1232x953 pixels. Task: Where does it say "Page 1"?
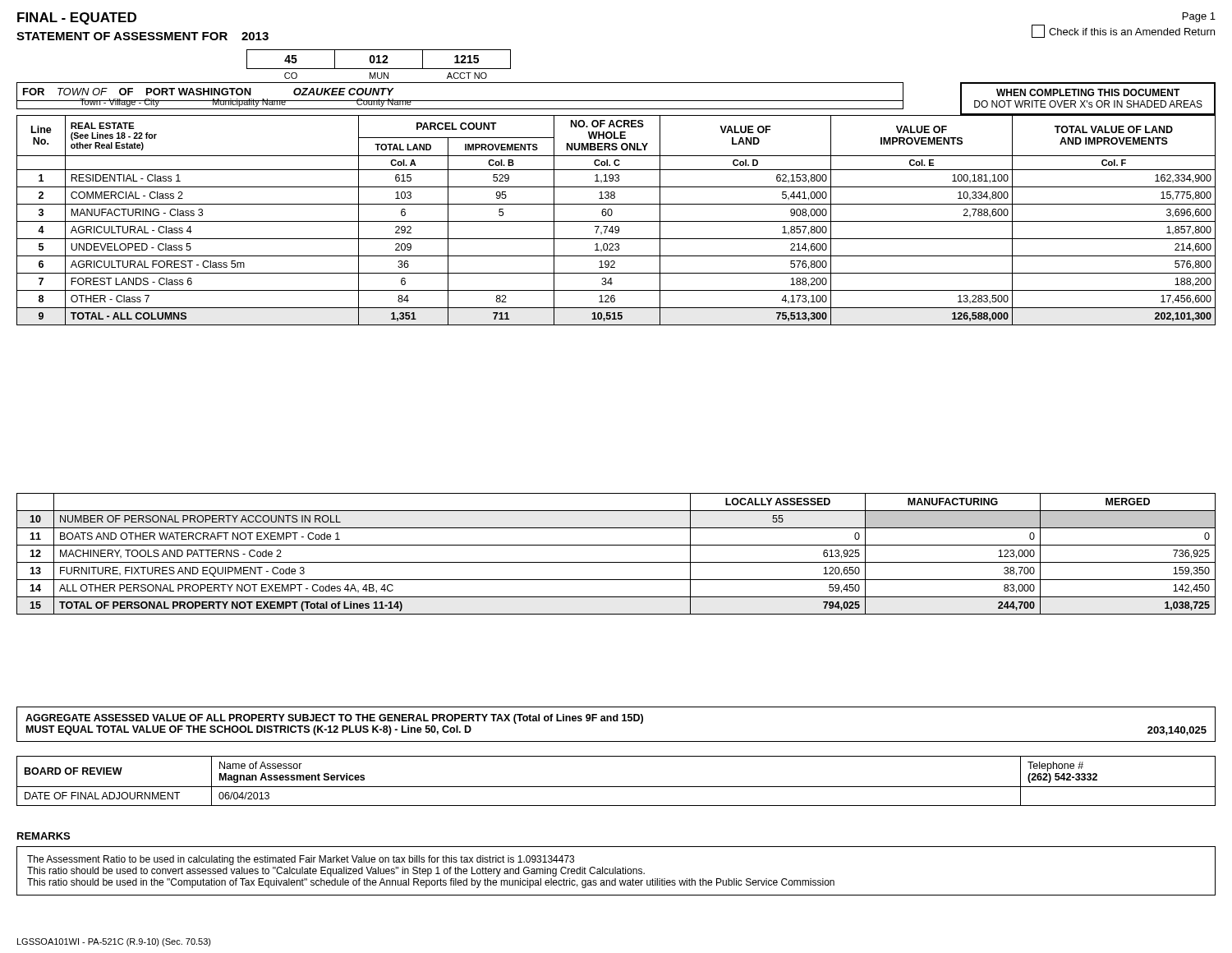(x=1199, y=16)
